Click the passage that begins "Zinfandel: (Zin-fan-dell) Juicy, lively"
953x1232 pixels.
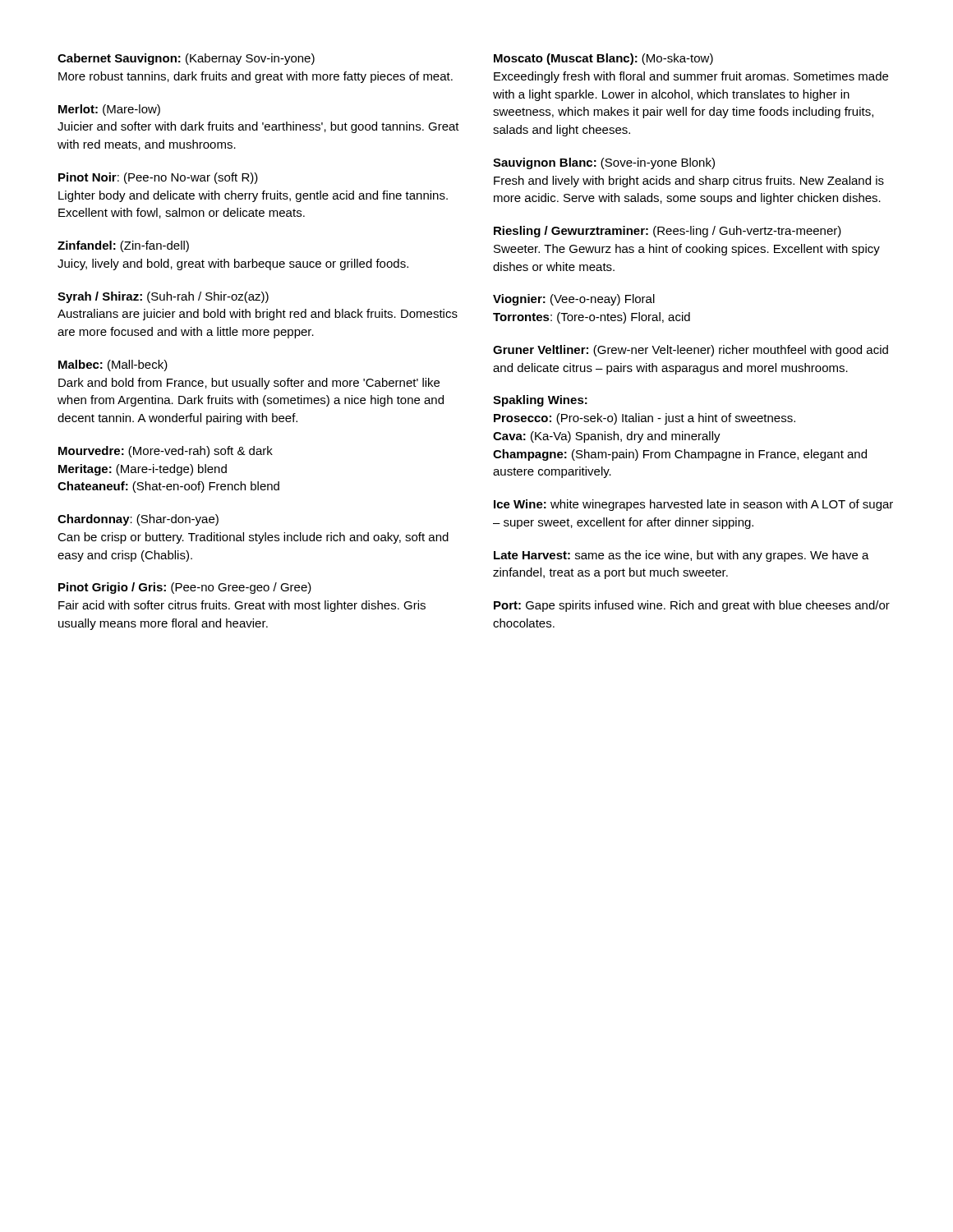click(259, 254)
